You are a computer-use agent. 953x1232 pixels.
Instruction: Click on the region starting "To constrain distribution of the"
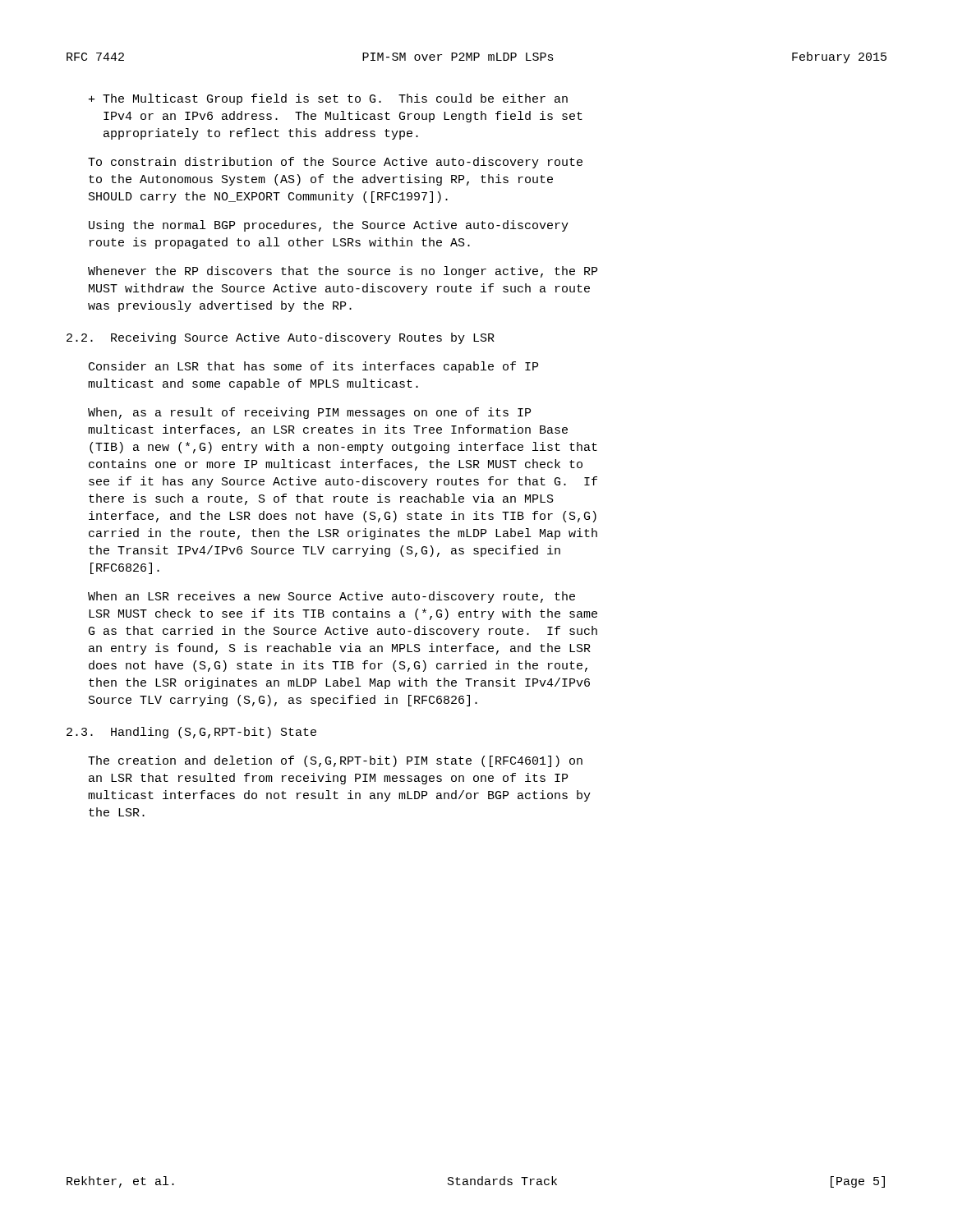[325, 180]
